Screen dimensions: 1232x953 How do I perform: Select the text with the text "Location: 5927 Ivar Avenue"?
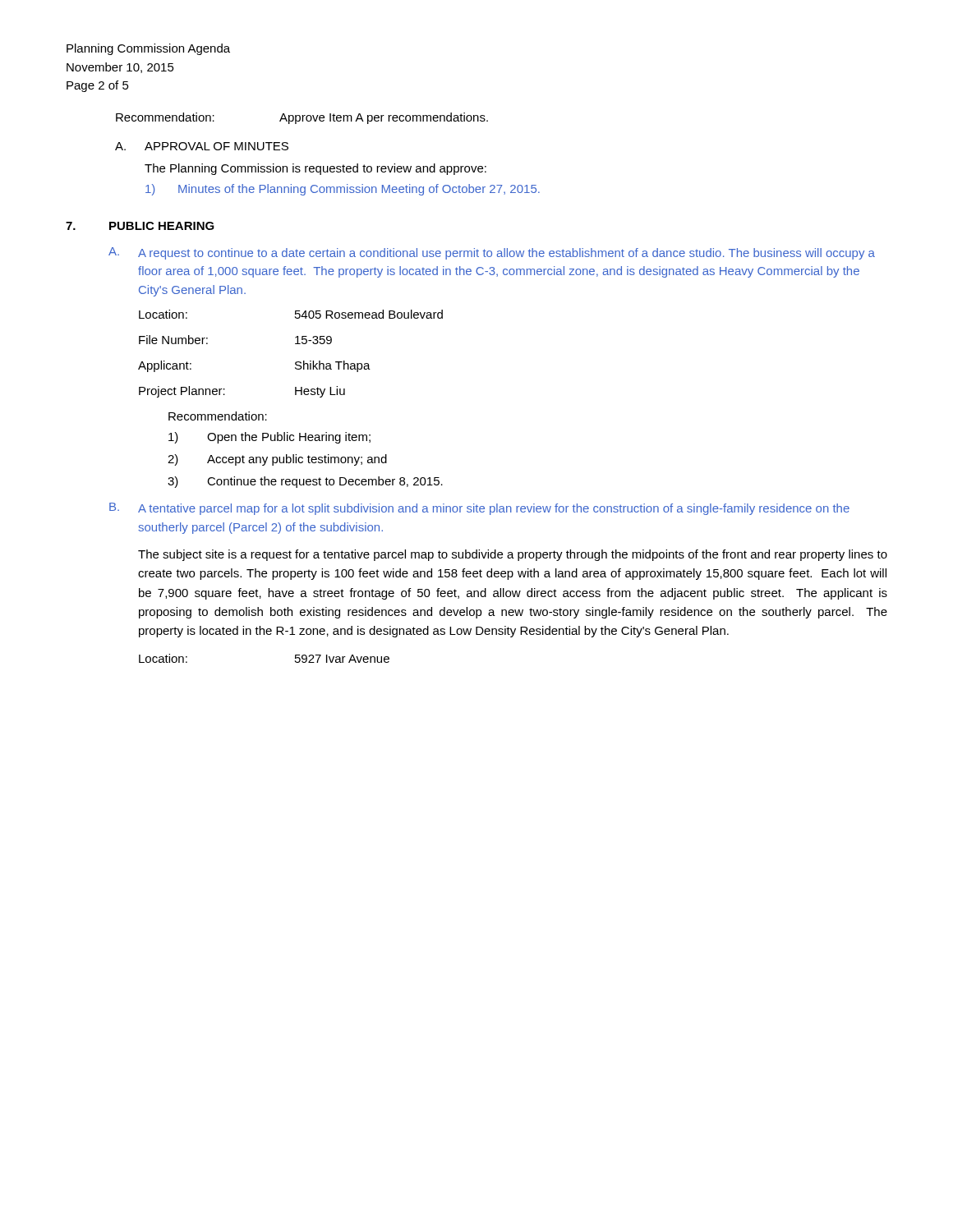point(164,658)
